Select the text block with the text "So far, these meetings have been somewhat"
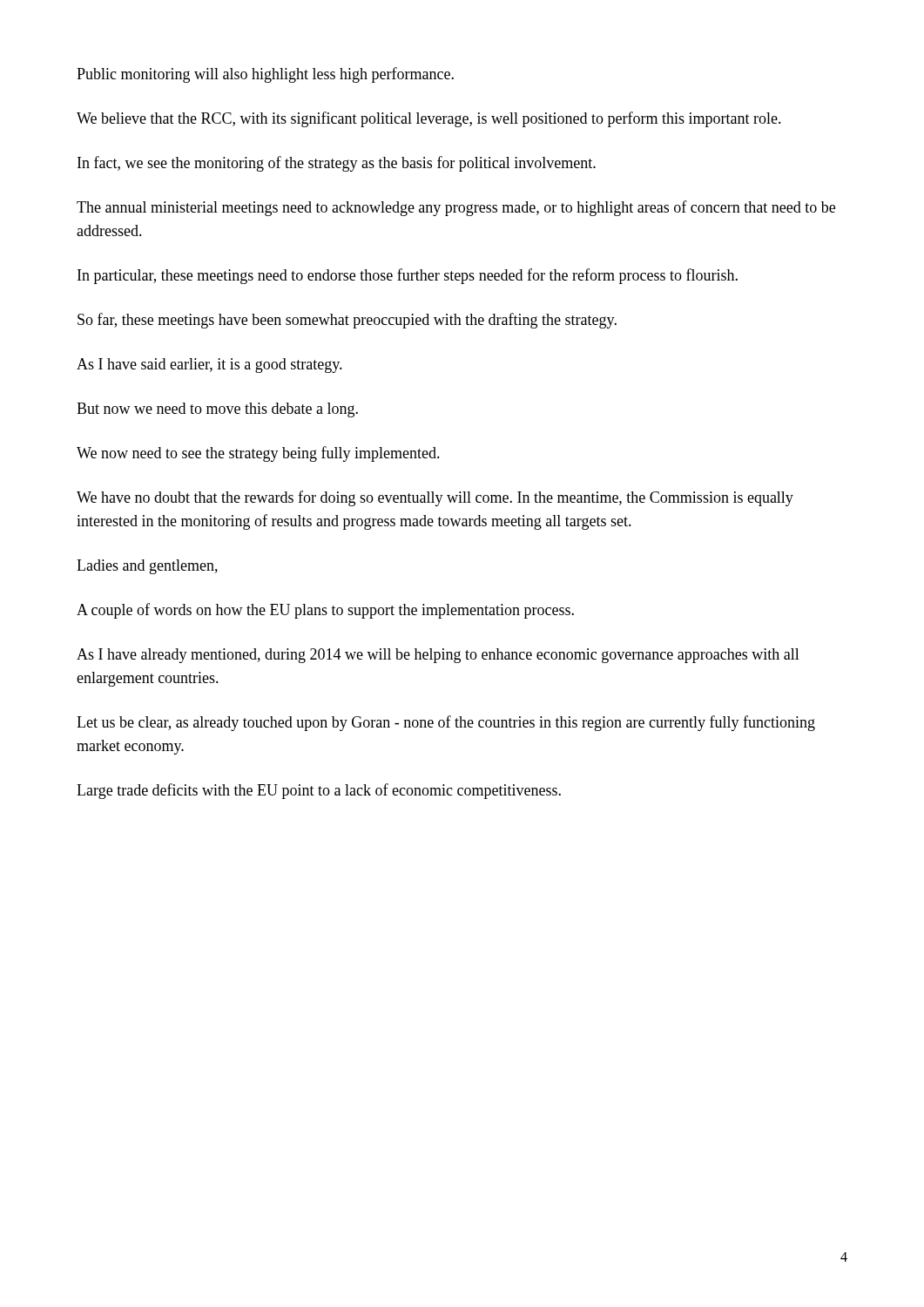Viewport: 924px width, 1307px height. click(347, 320)
